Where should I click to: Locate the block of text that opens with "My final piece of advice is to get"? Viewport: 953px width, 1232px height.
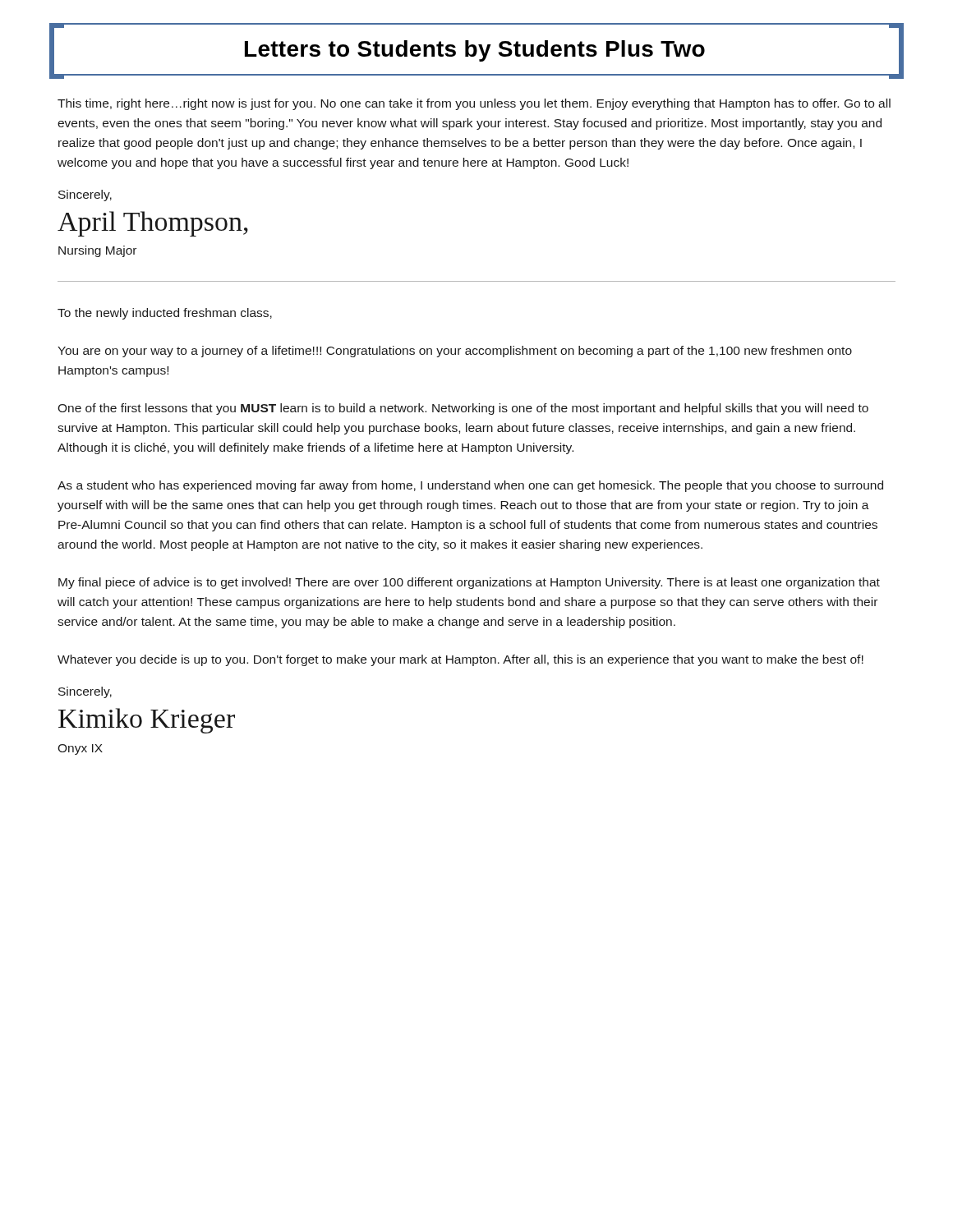(x=469, y=602)
